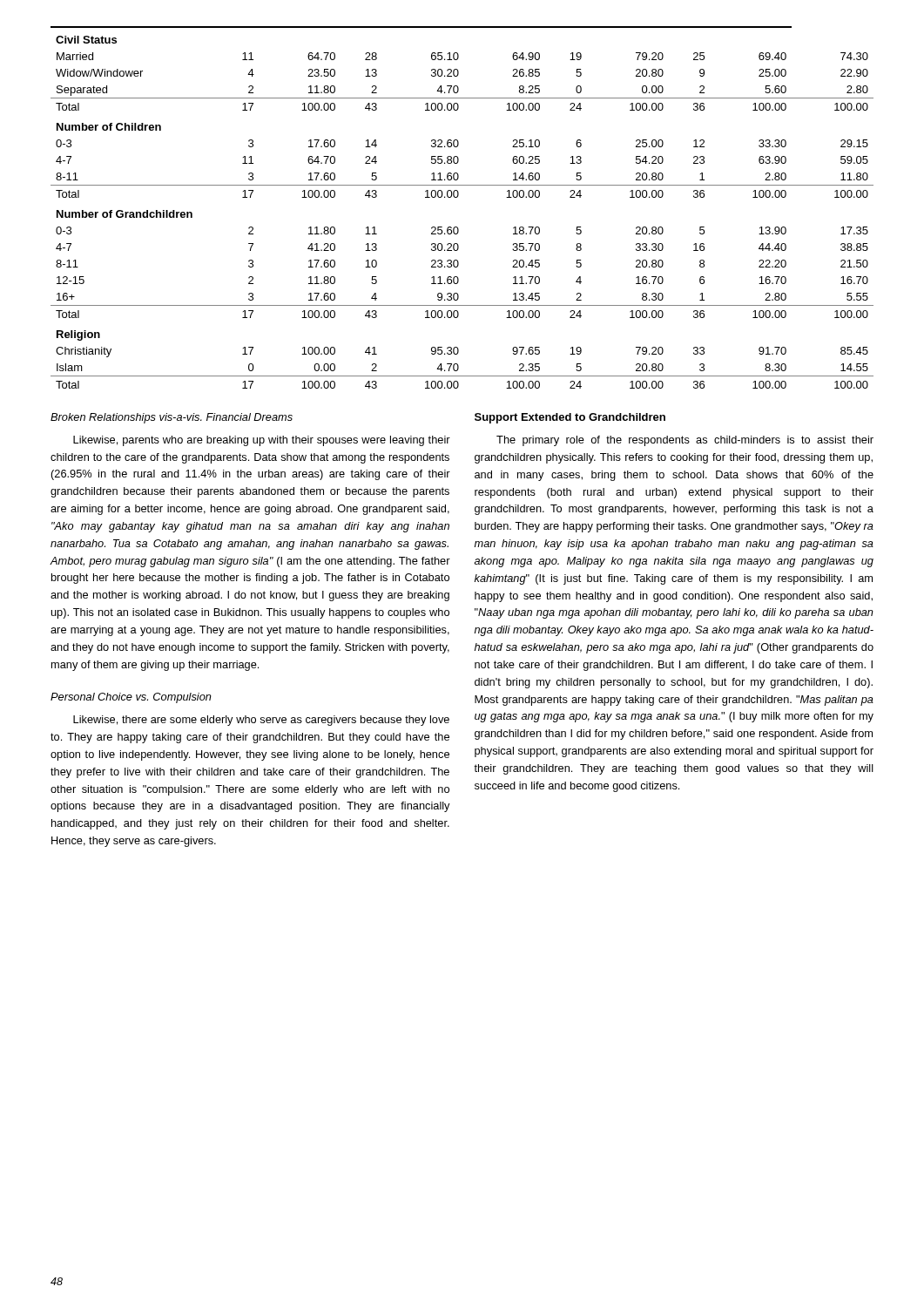Select the section header that reads "Broken Relationships vis-a-vis. Financial Dreams"
Image resolution: width=924 pixels, height=1307 pixels.
172,417
